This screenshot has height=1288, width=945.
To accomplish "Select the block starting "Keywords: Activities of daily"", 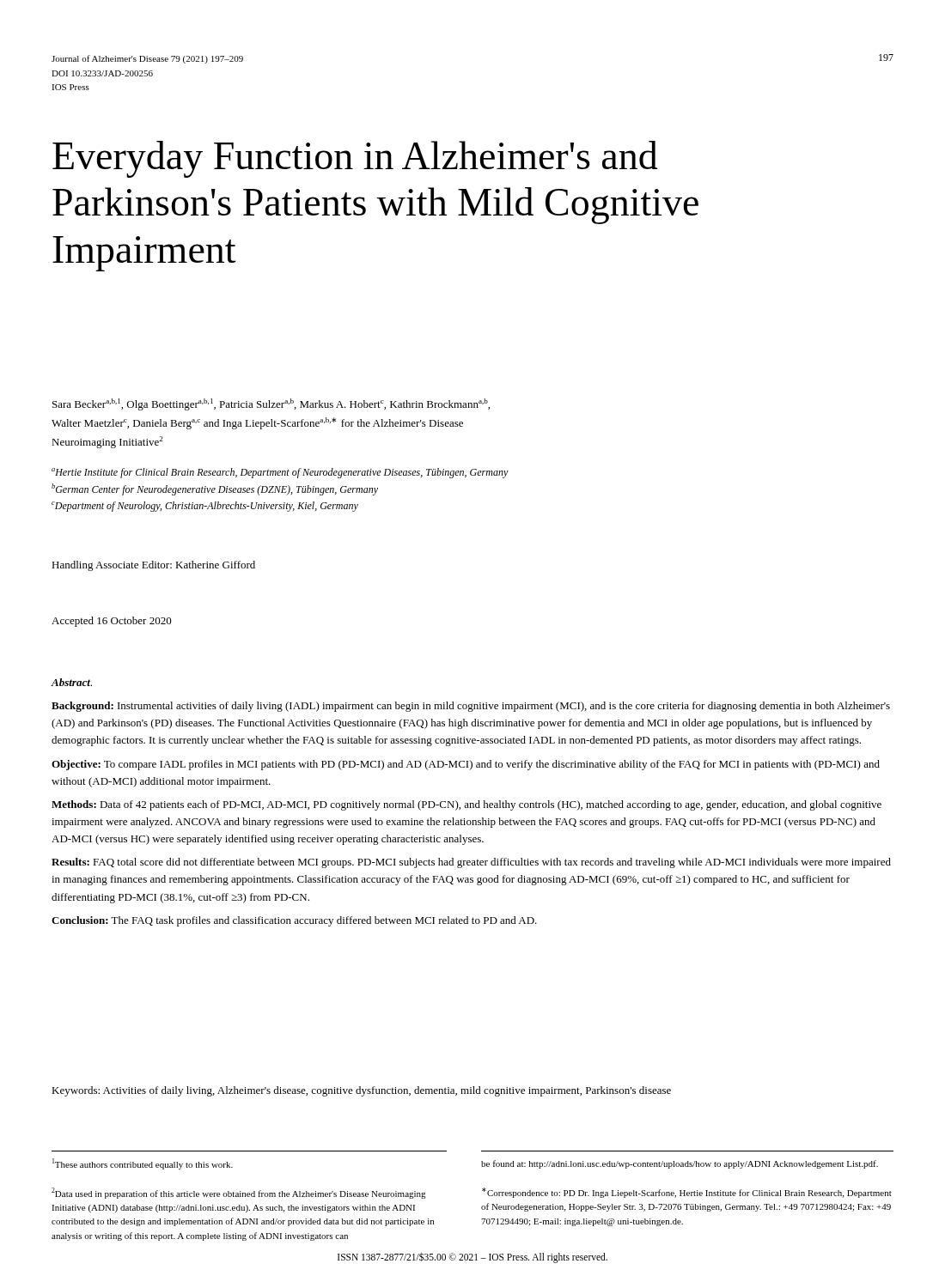I will [x=361, y=1090].
